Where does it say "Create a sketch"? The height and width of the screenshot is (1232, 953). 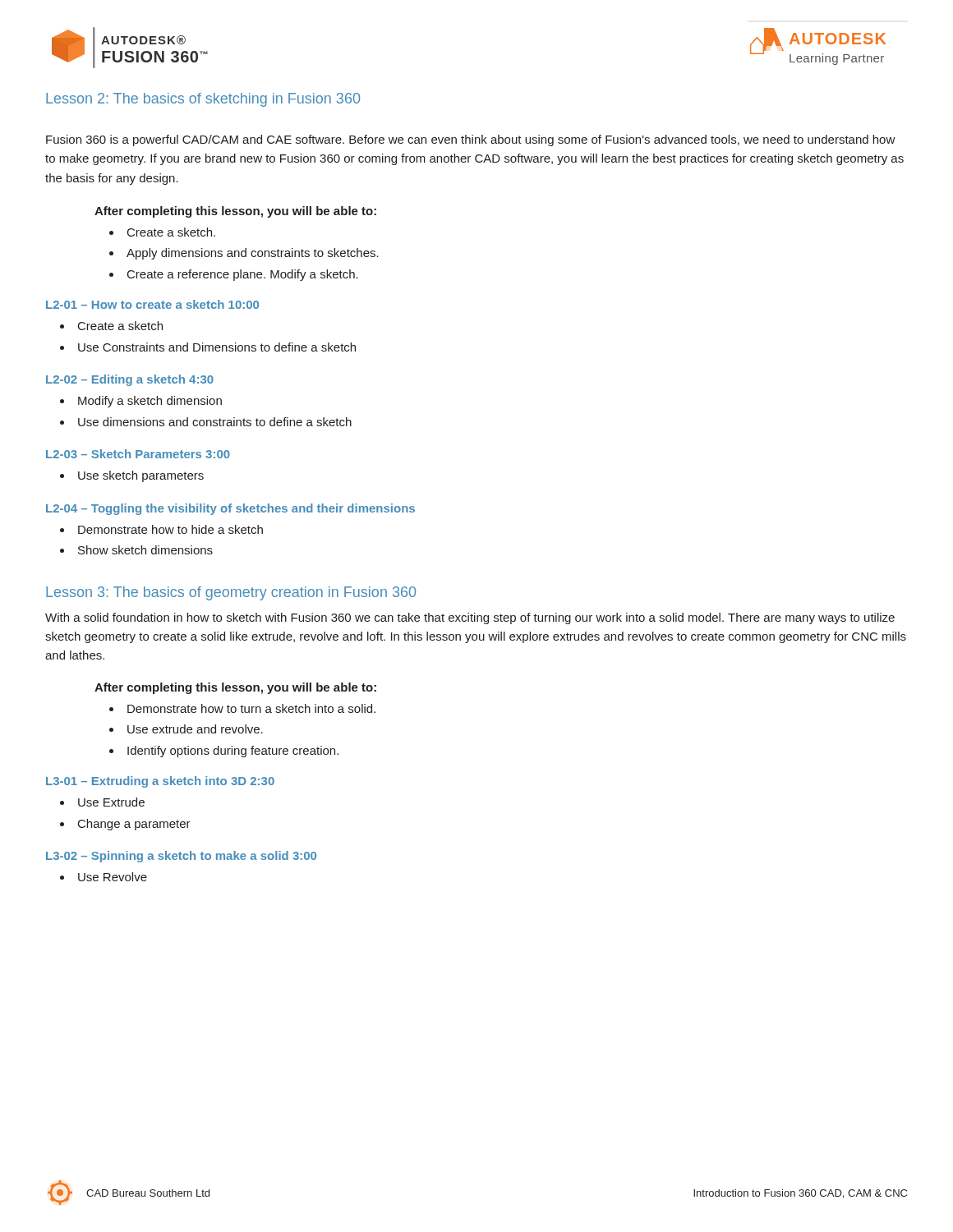pos(120,326)
